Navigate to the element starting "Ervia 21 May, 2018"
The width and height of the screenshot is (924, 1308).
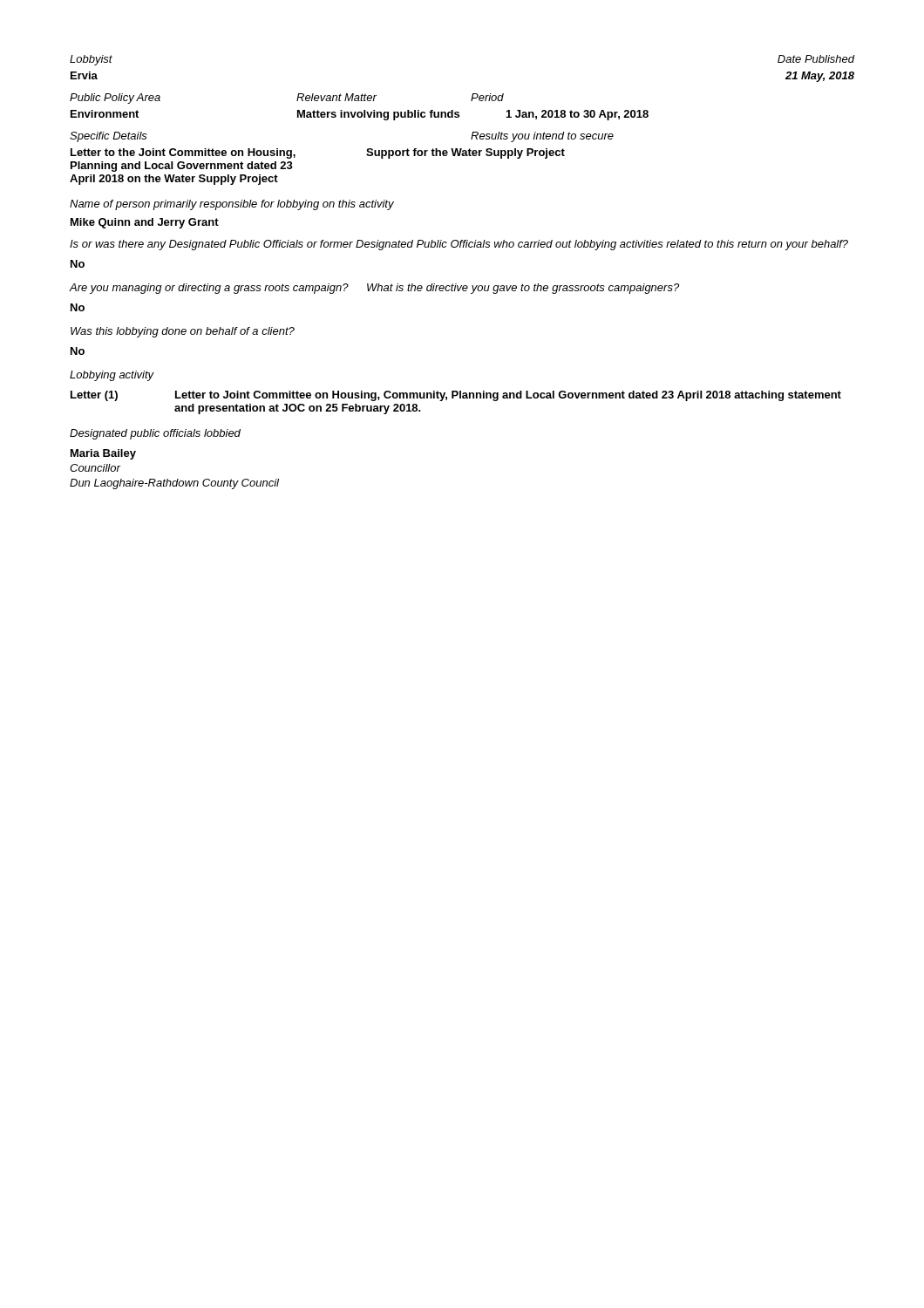(83, 76)
